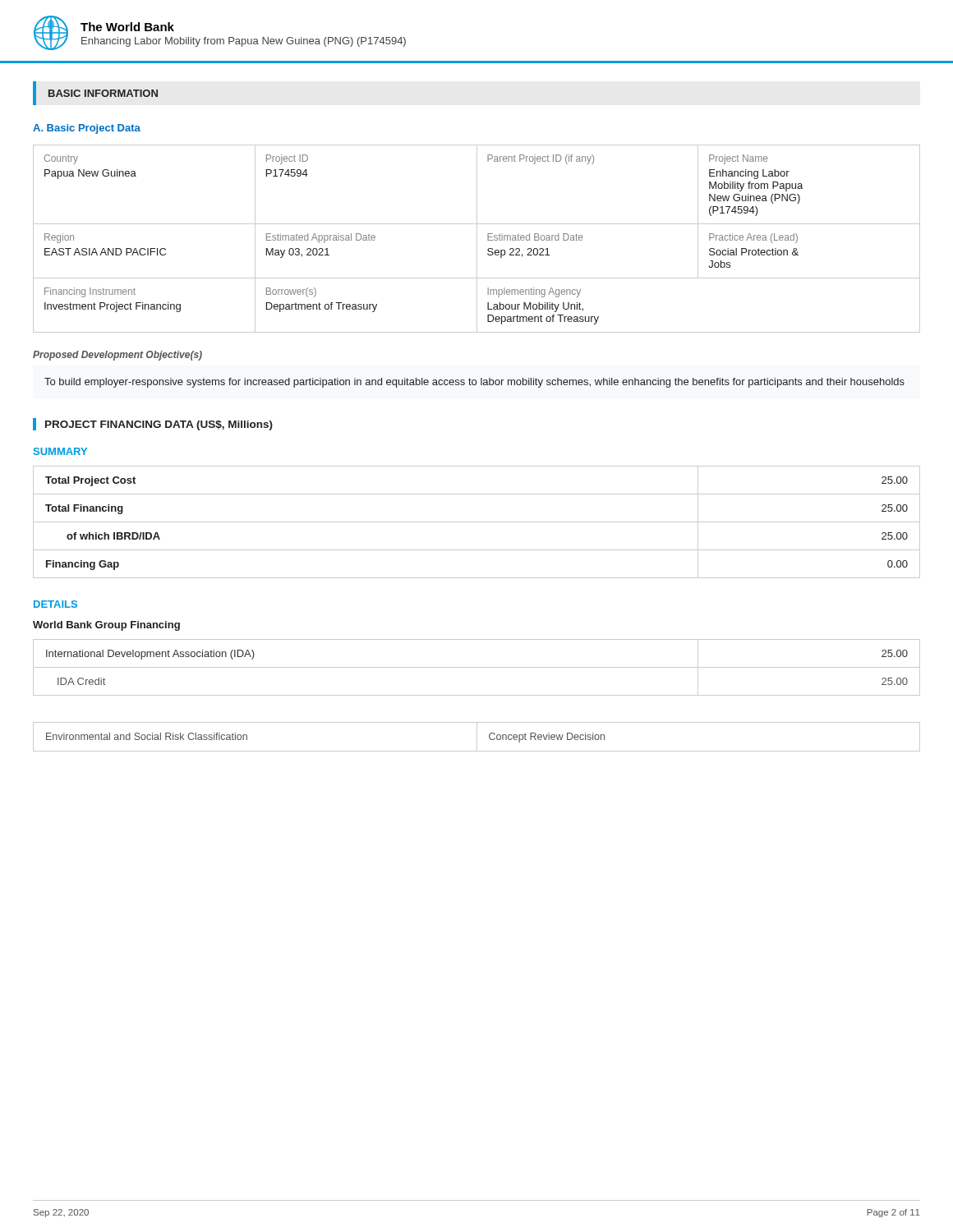Select the table that reads "Region EAST ASIA AND"

[x=476, y=239]
